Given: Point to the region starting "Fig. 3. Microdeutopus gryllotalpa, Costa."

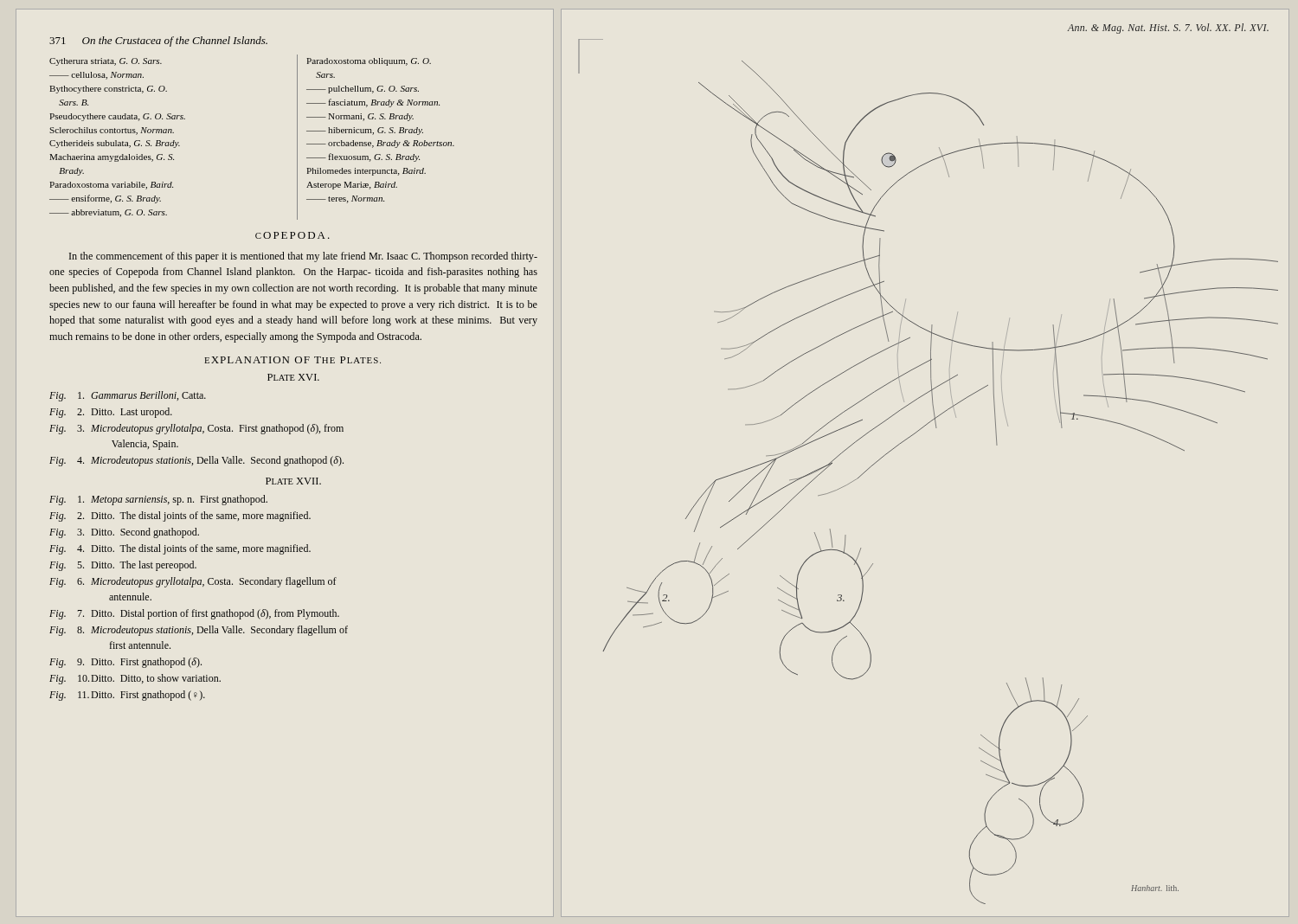Looking at the screenshot, I should click(197, 436).
